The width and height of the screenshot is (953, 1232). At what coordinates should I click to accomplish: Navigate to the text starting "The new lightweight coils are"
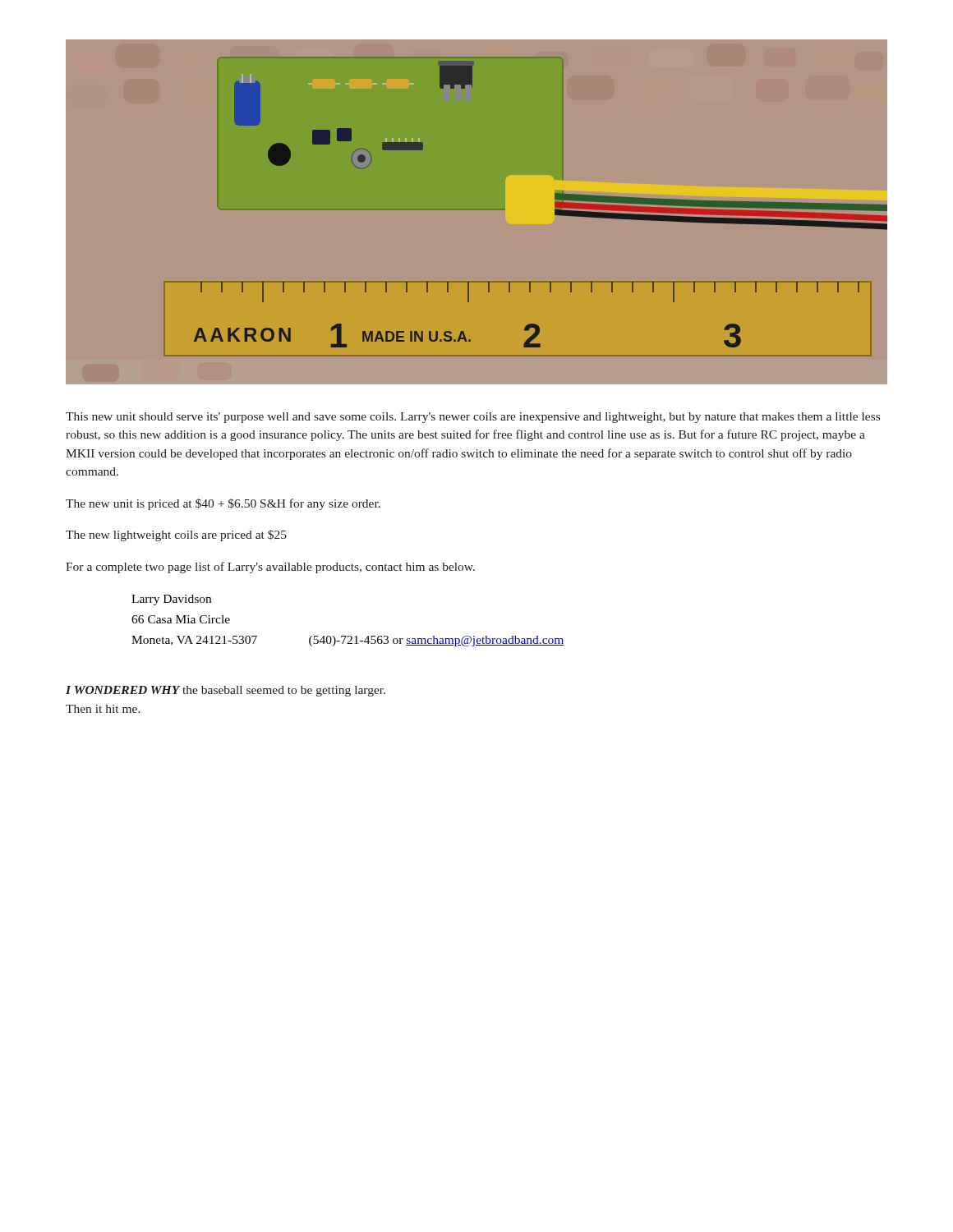pyautogui.click(x=176, y=535)
